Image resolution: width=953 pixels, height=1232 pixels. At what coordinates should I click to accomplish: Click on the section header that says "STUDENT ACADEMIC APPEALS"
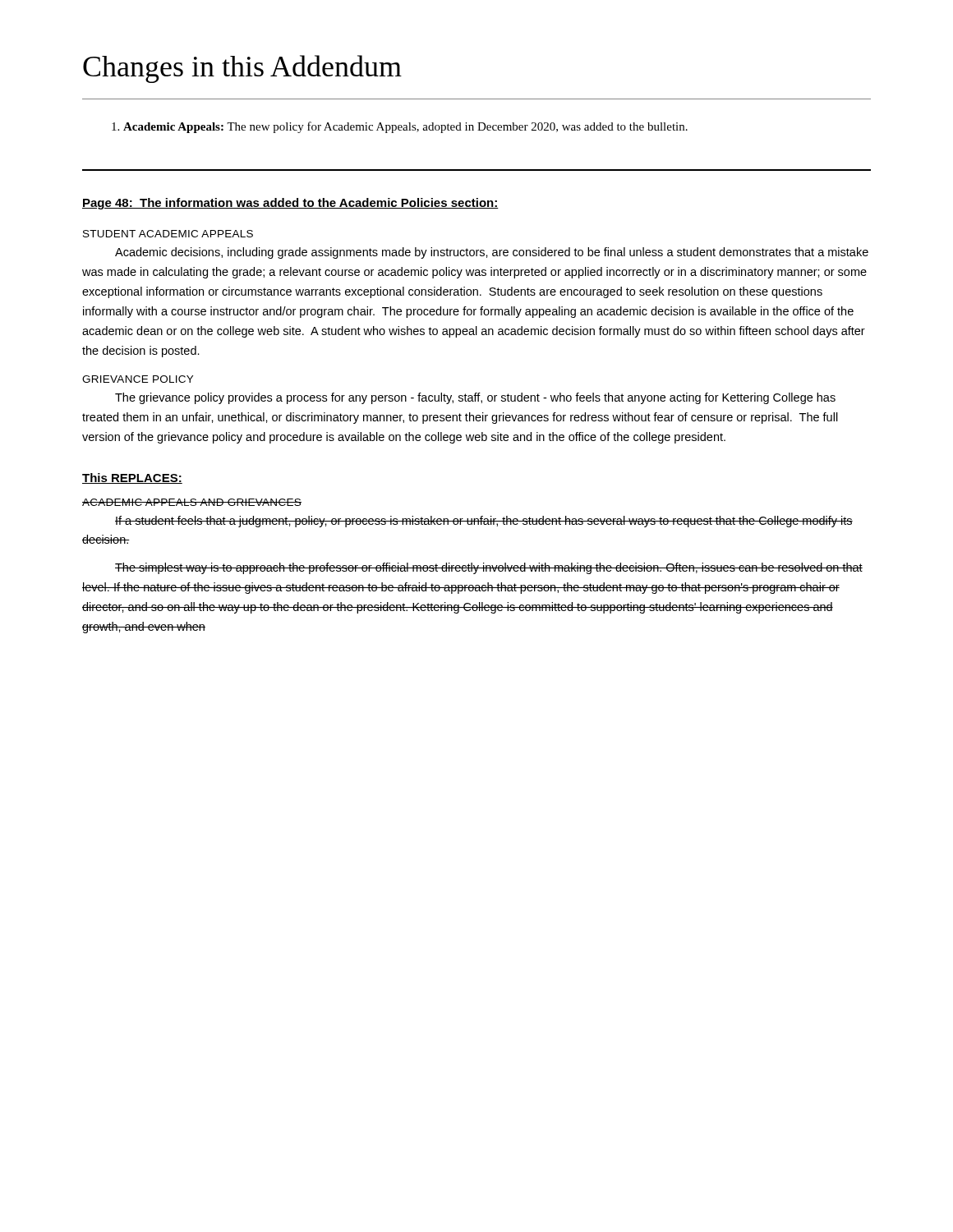pos(168,234)
